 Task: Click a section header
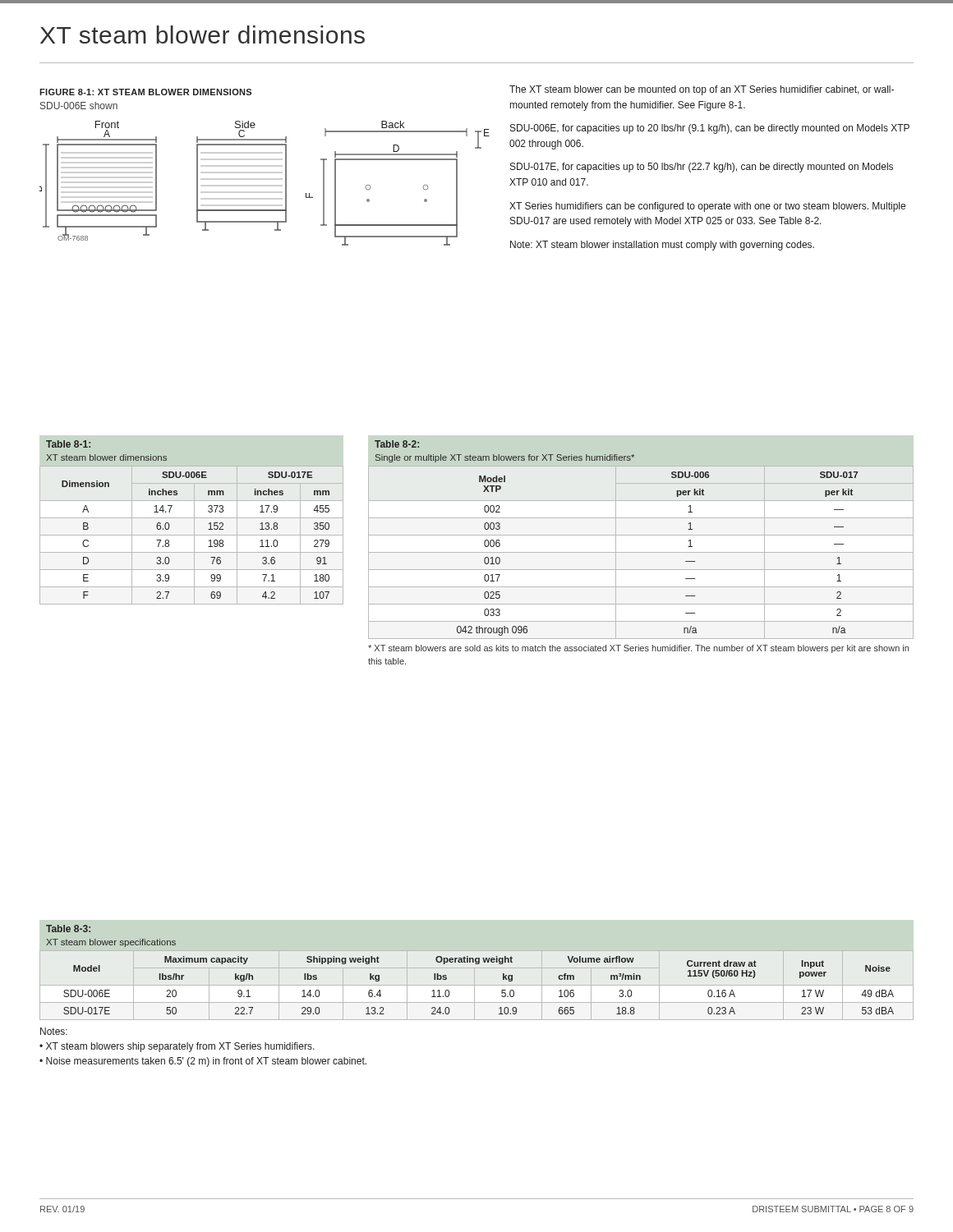tap(146, 92)
